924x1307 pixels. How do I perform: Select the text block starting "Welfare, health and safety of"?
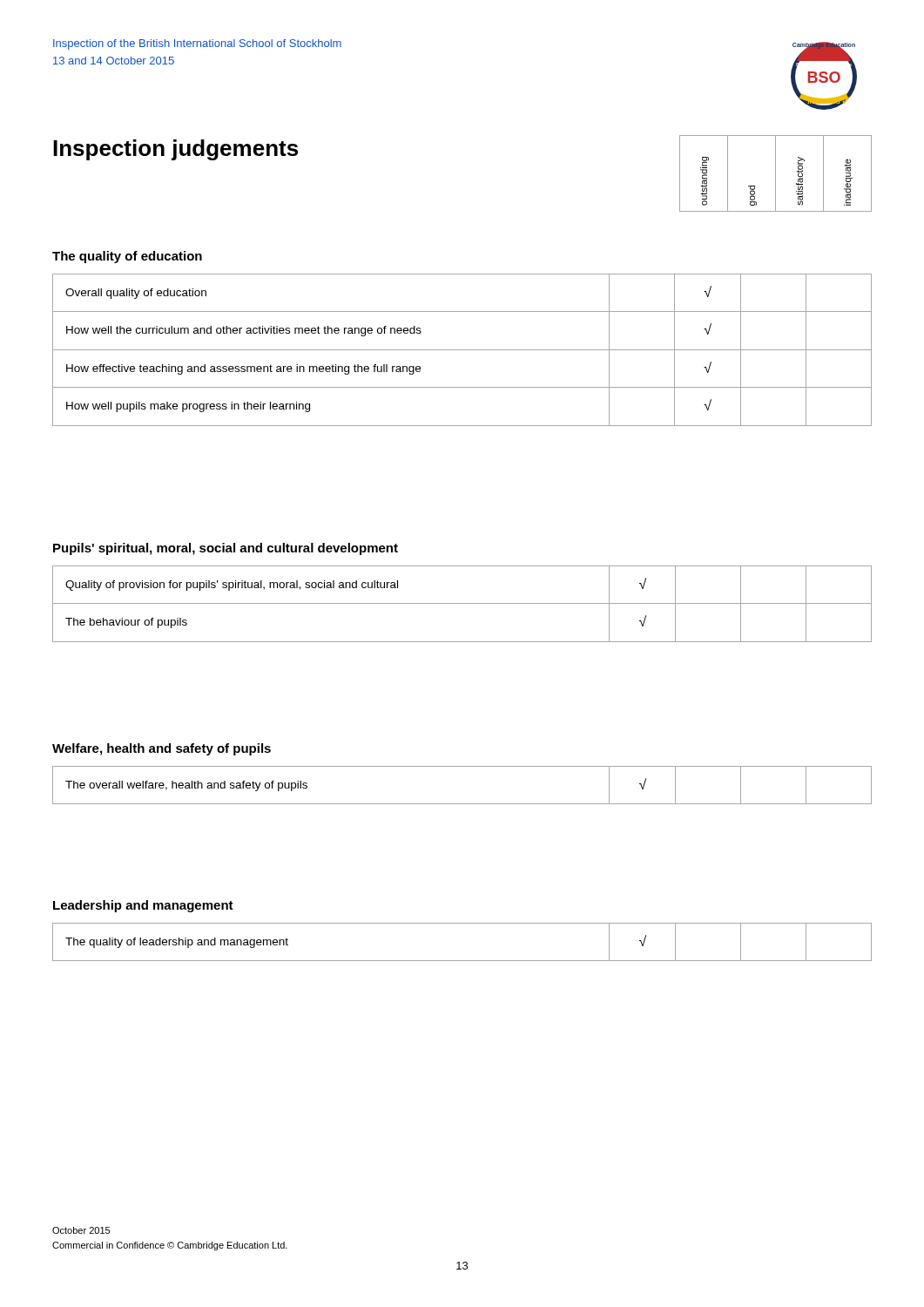[x=162, y=748]
